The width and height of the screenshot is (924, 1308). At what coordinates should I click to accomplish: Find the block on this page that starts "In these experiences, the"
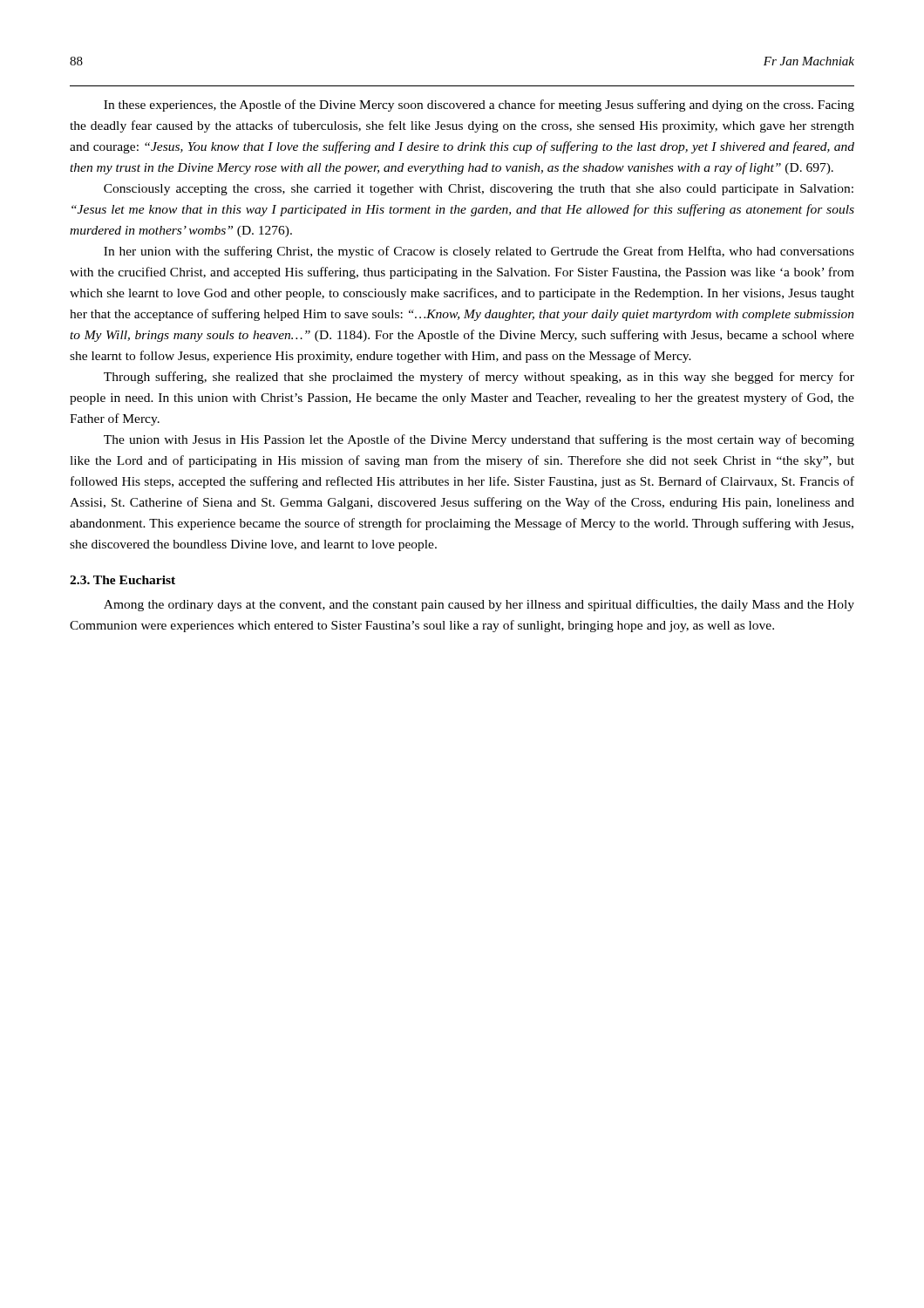462,136
